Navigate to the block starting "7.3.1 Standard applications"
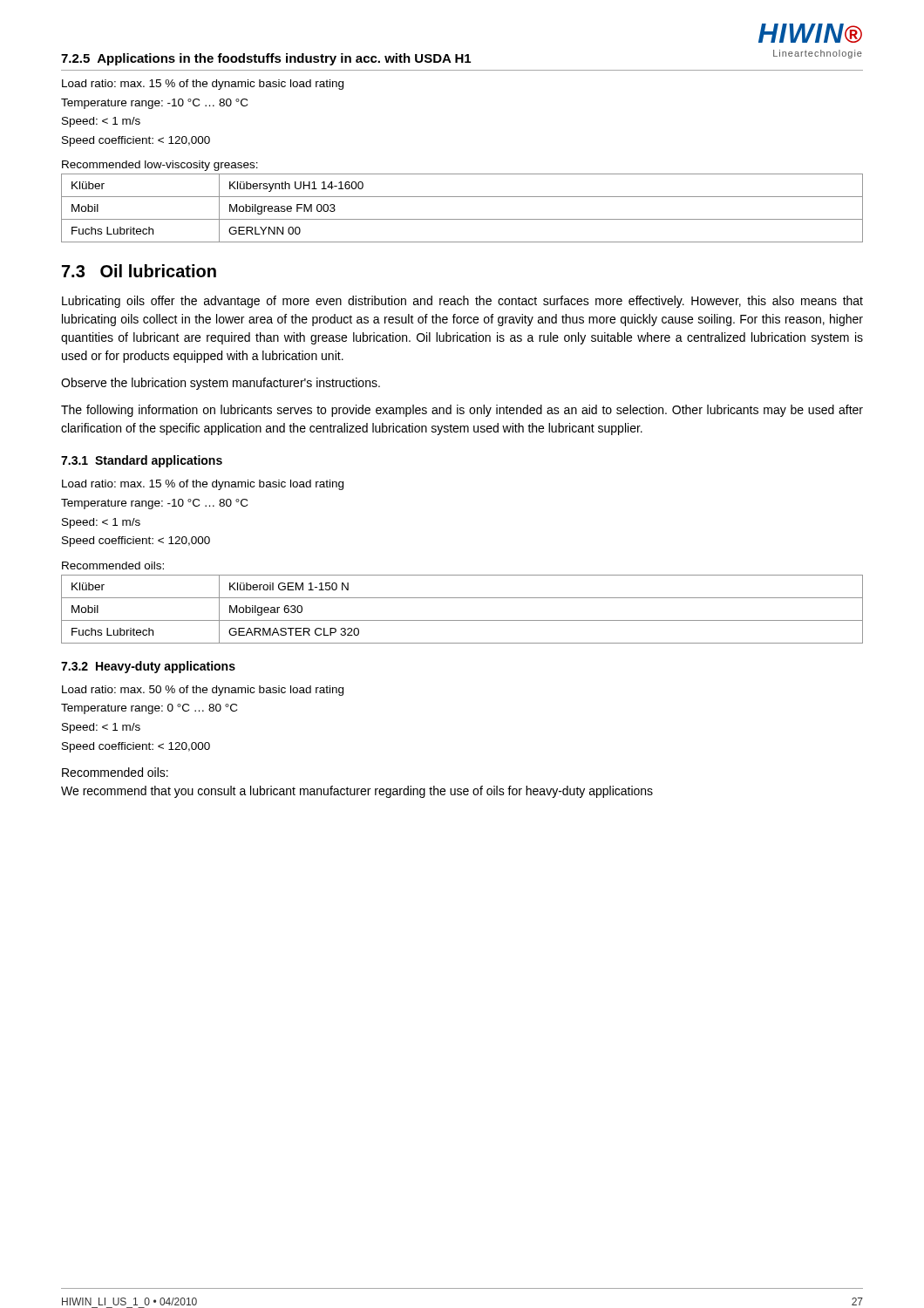 coord(142,461)
